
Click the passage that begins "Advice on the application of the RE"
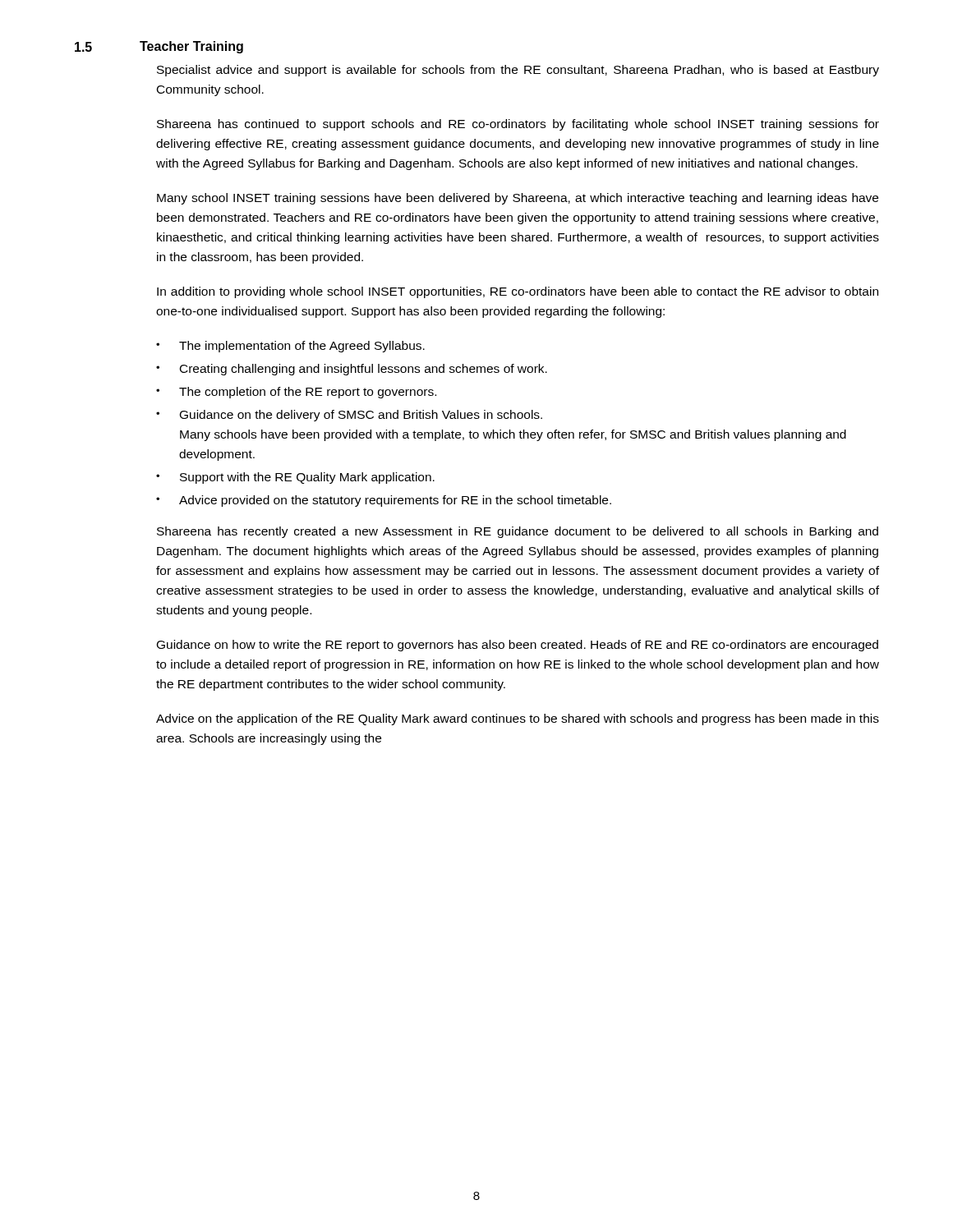(518, 728)
